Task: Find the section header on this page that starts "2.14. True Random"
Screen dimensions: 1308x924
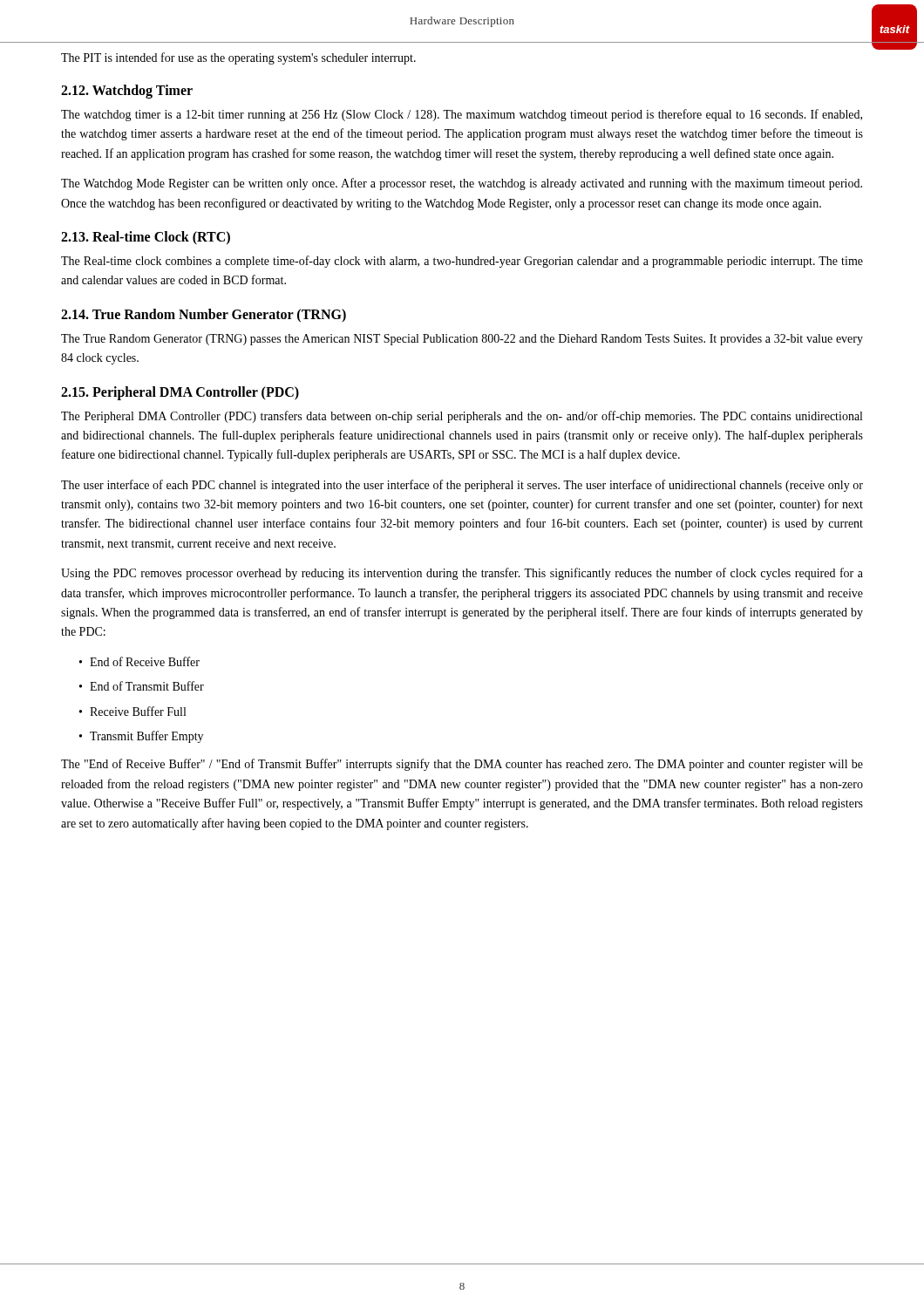Action: (x=204, y=314)
